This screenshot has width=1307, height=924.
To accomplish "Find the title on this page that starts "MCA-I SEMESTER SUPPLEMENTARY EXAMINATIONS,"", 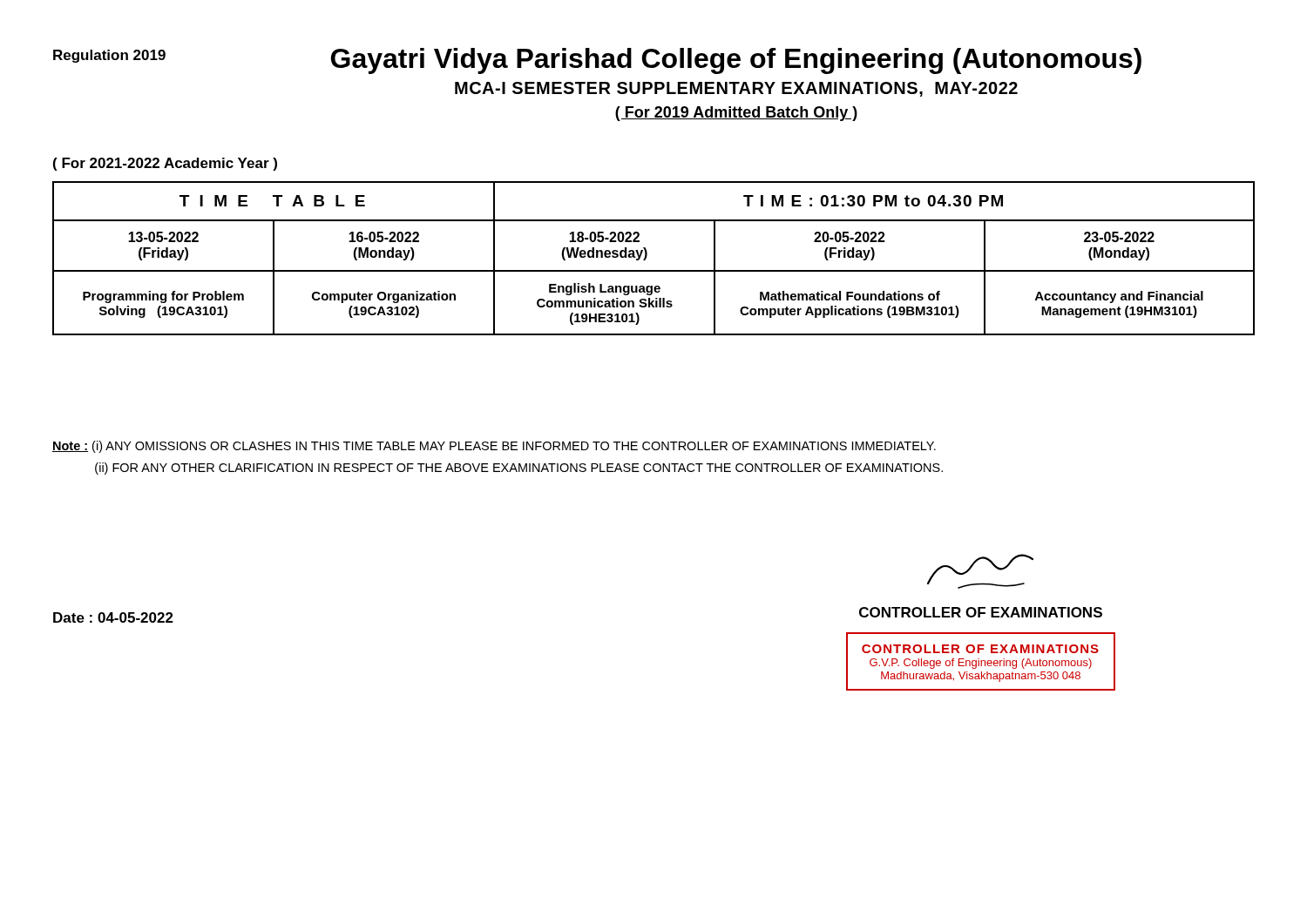I will coord(736,88).
